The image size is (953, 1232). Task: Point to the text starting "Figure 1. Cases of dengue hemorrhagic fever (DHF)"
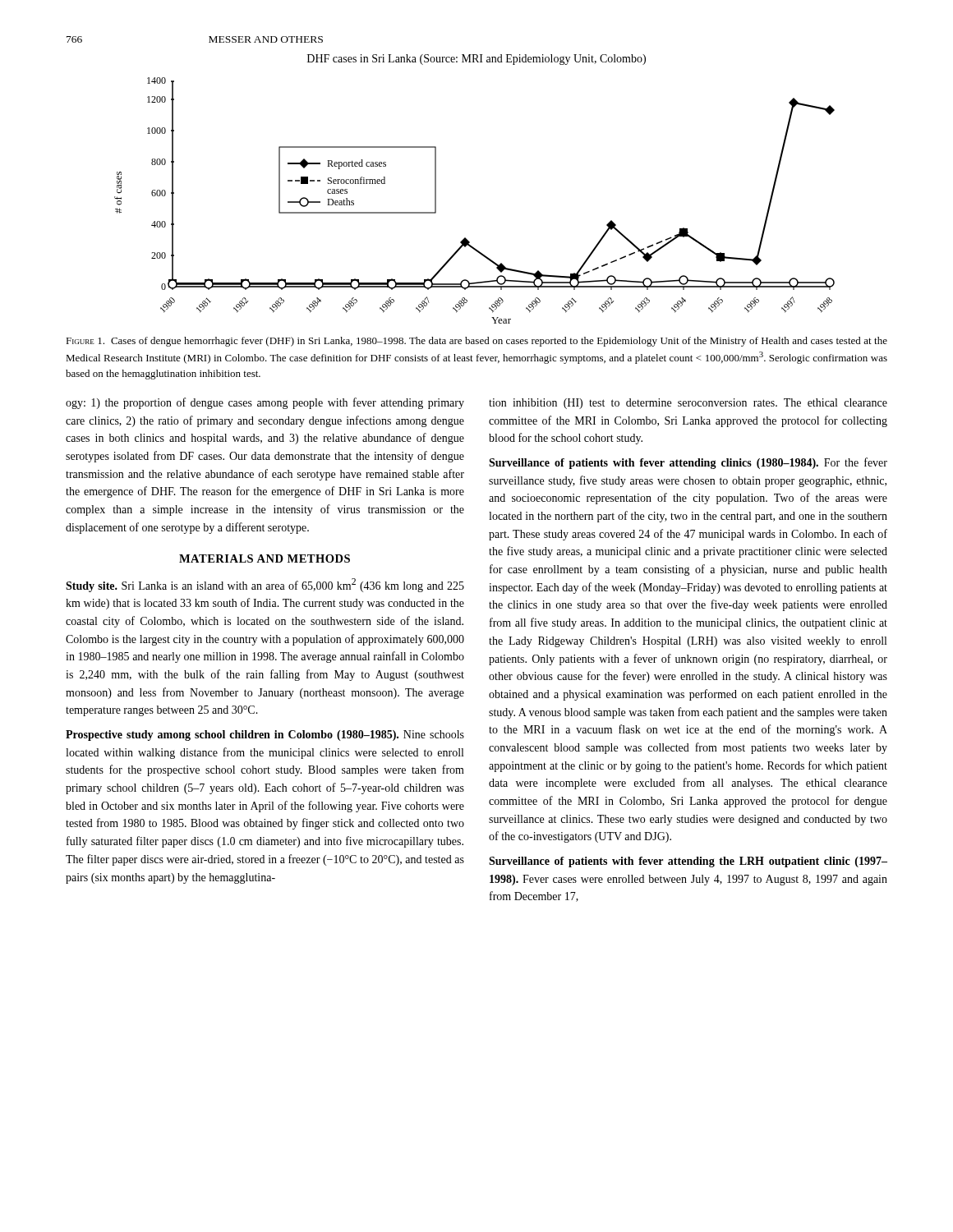[476, 357]
